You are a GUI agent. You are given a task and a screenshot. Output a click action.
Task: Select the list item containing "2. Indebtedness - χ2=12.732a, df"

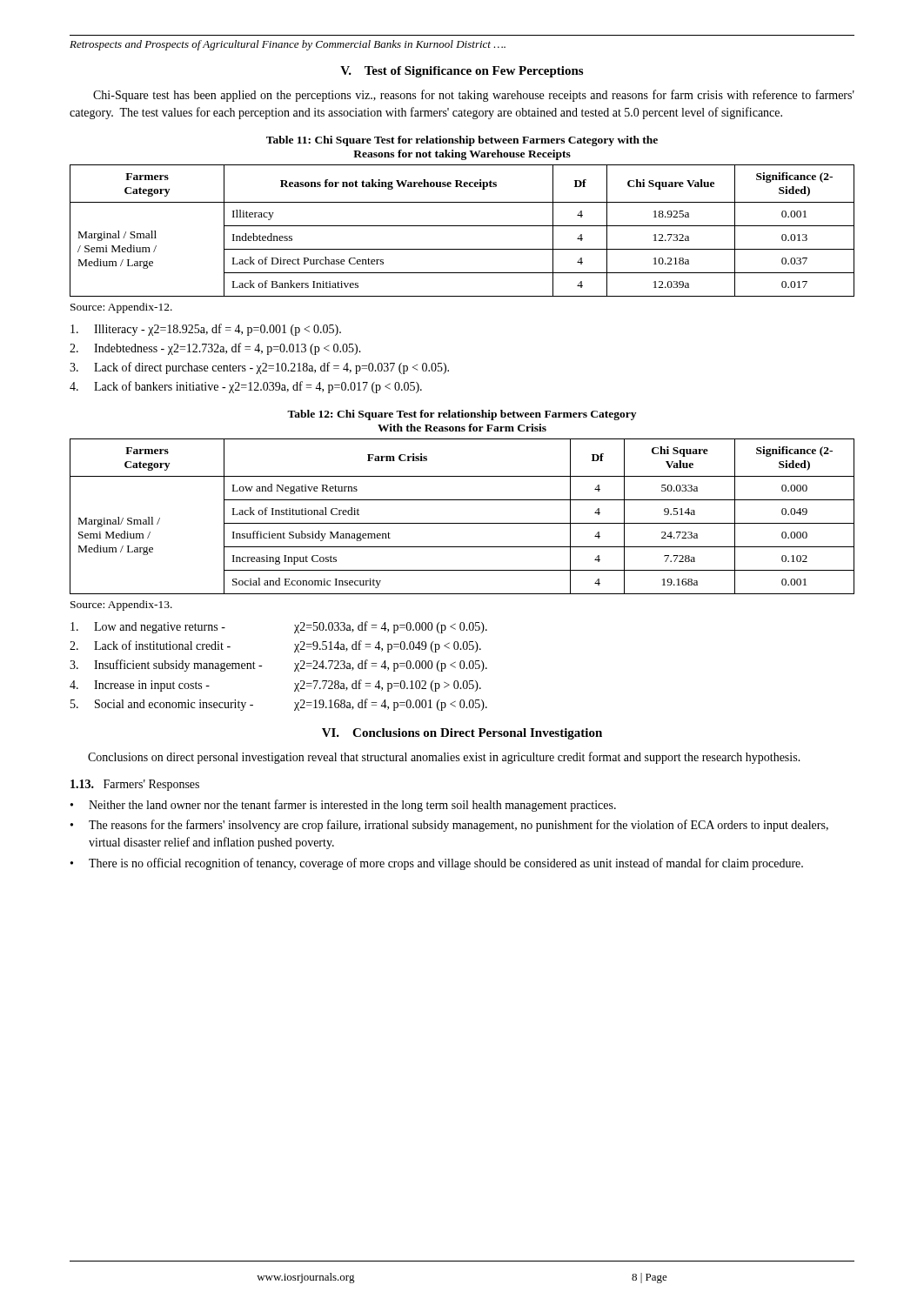click(x=215, y=349)
